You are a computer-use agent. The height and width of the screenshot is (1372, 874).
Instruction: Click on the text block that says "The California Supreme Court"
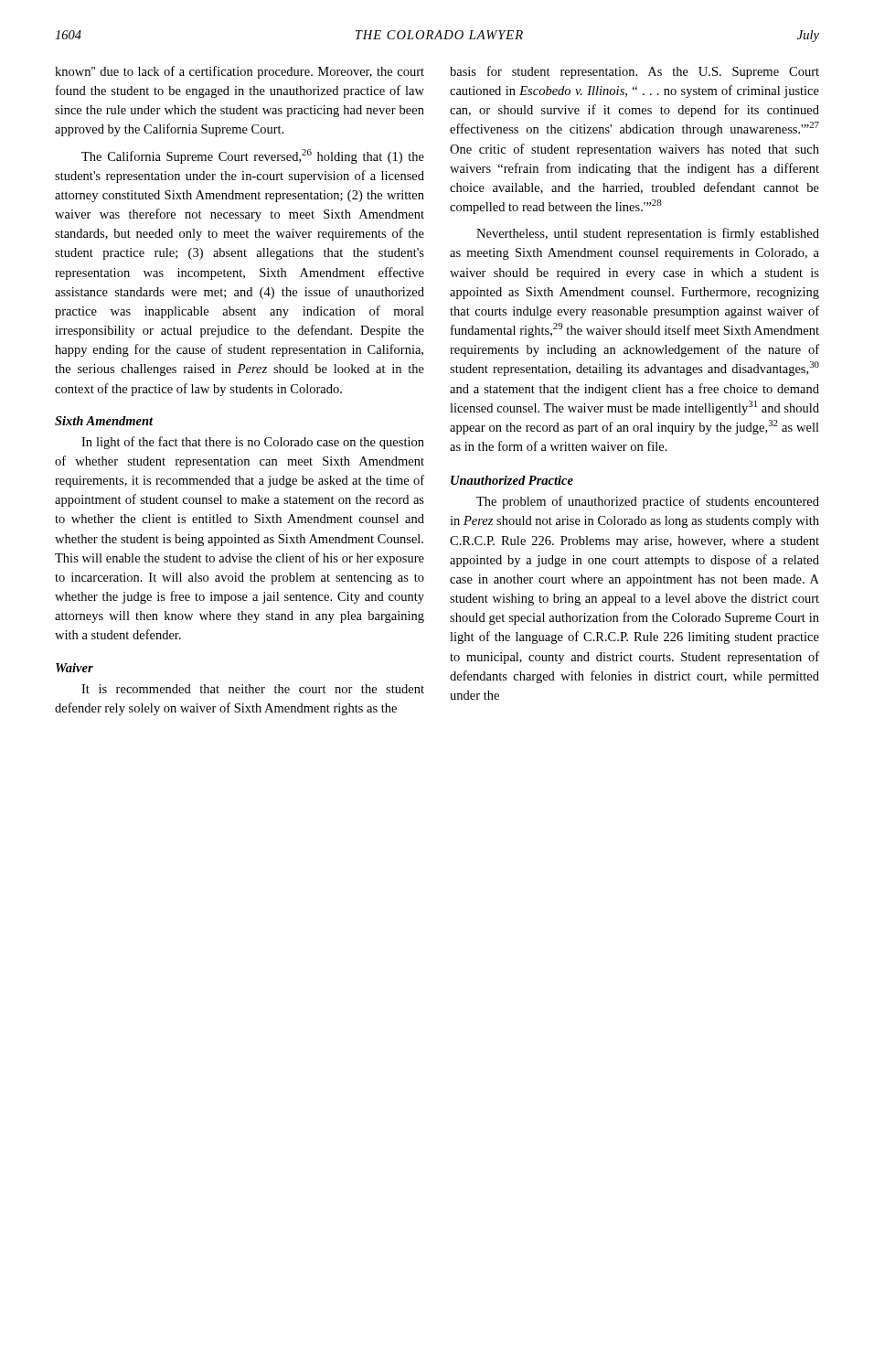pyautogui.click(x=240, y=273)
